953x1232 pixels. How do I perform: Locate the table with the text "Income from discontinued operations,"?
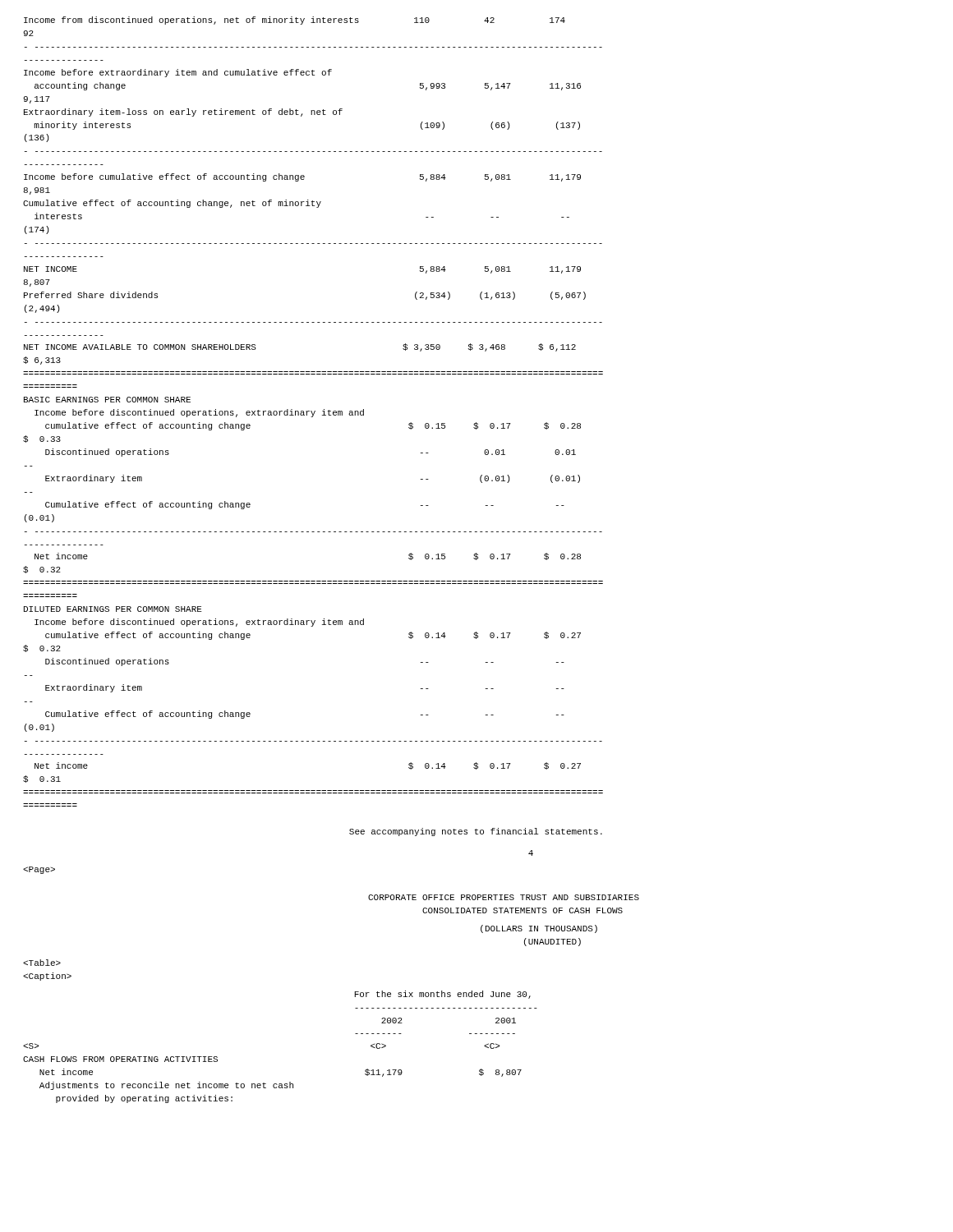click(476, 414)
